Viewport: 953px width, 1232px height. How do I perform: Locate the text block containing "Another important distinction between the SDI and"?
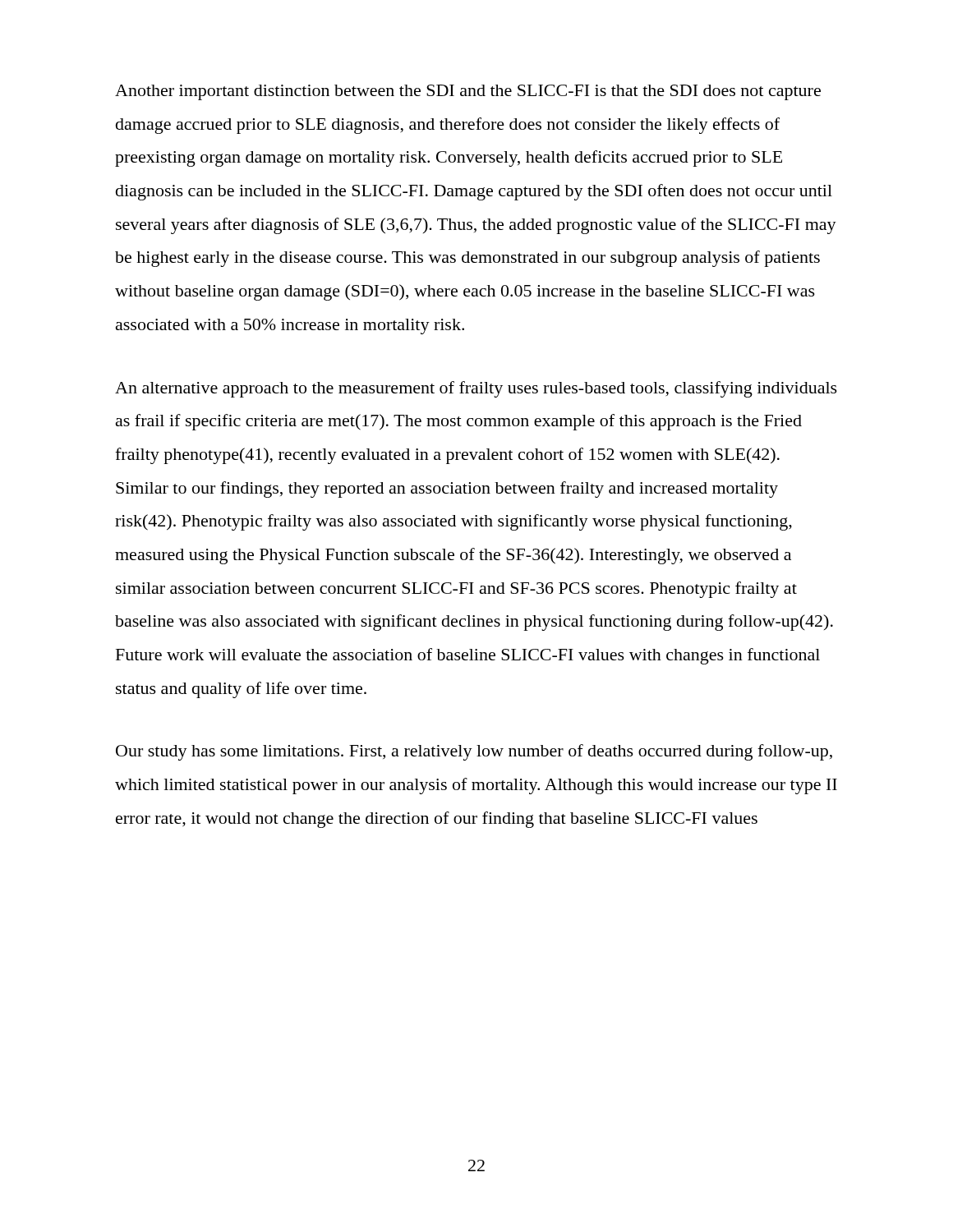coord(475,207)
